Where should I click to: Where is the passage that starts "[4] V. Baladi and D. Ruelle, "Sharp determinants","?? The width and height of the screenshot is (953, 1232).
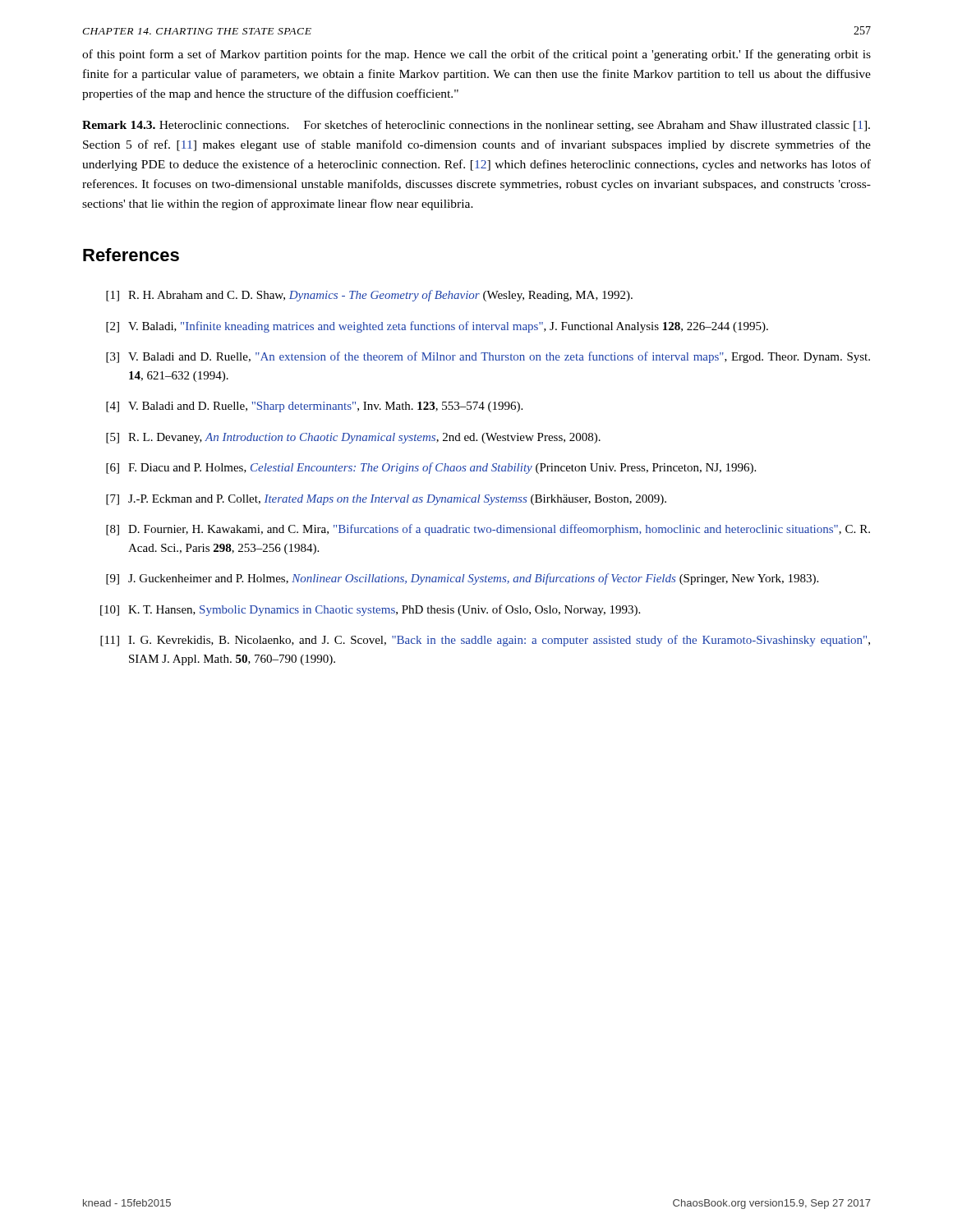pos(476,406)
